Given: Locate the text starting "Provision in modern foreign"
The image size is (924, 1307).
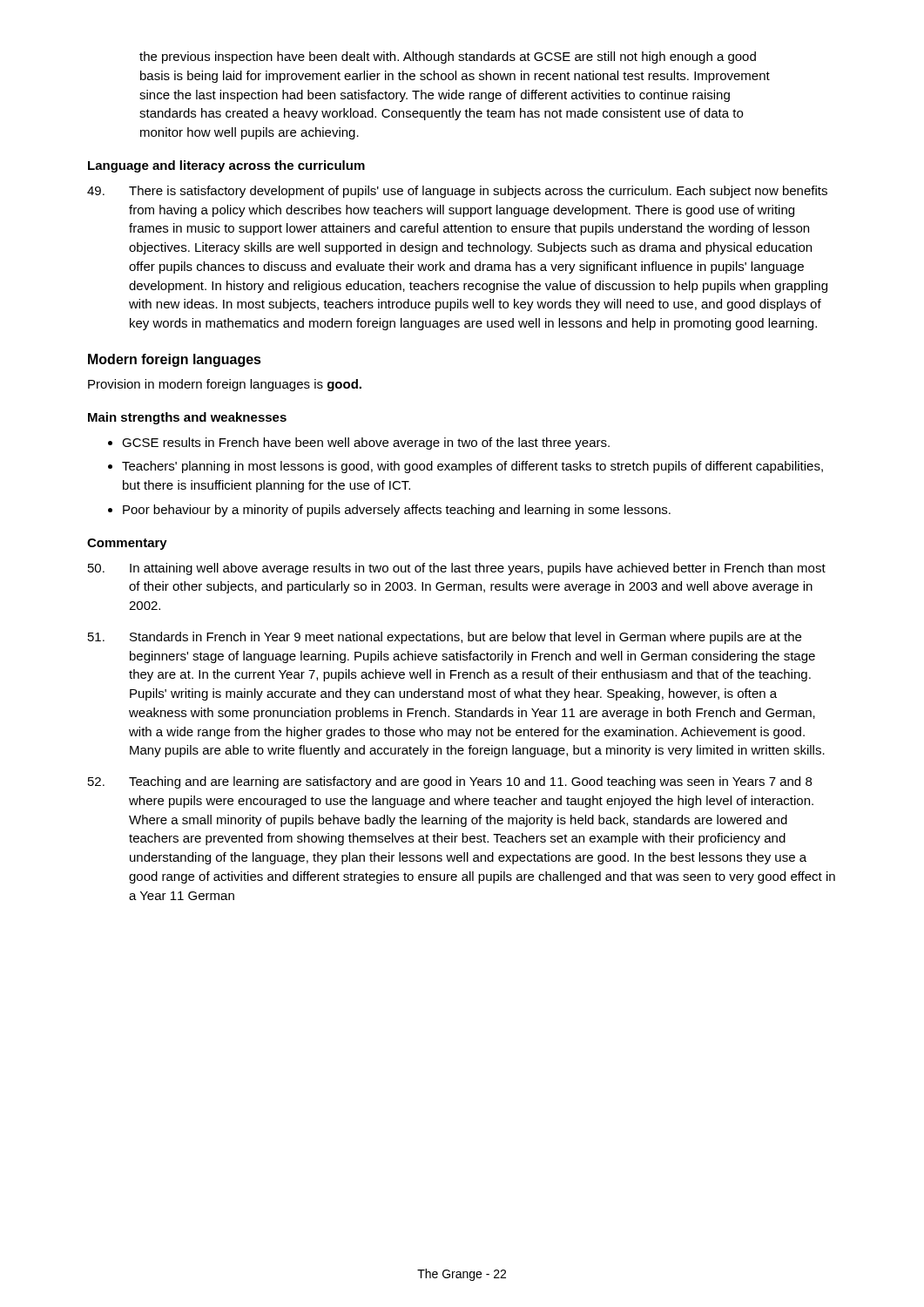Looking at the screenshot, I should 225,384.
